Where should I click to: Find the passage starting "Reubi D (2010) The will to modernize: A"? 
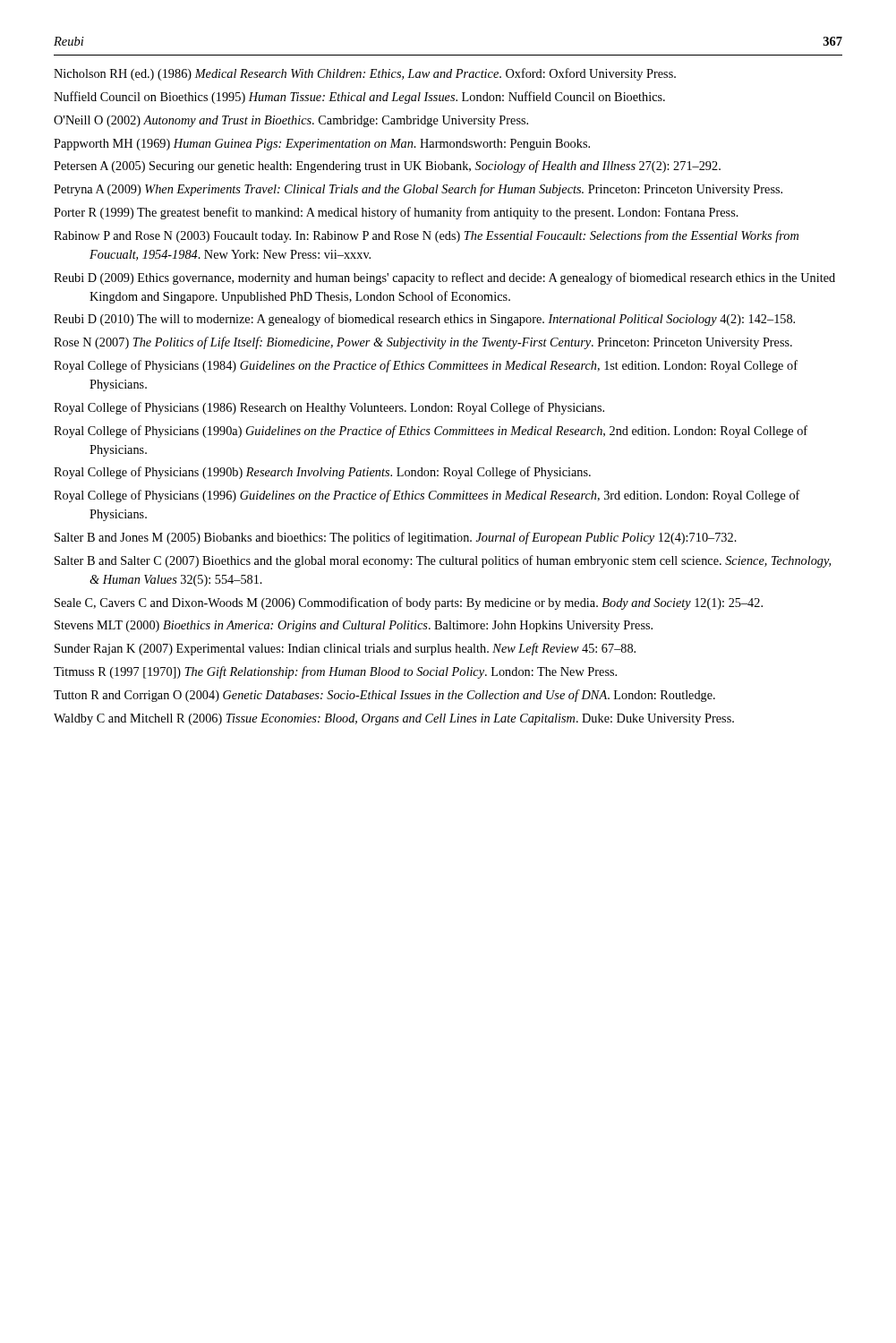pos(425,319)
